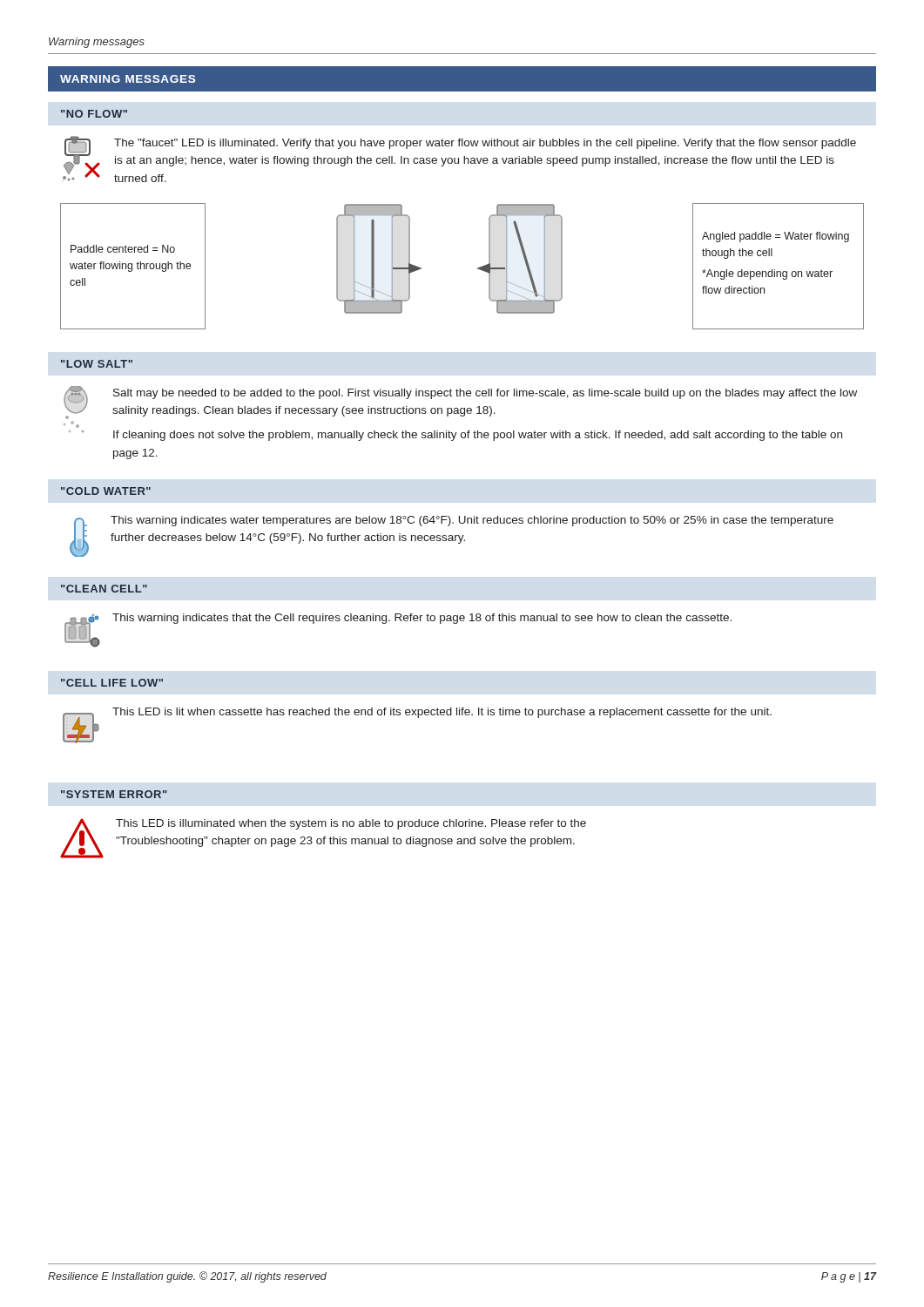924x1307 pixels.
Task: Locate the section header that reads ""CELL LIFE LOW""
Action: point(112,683)
